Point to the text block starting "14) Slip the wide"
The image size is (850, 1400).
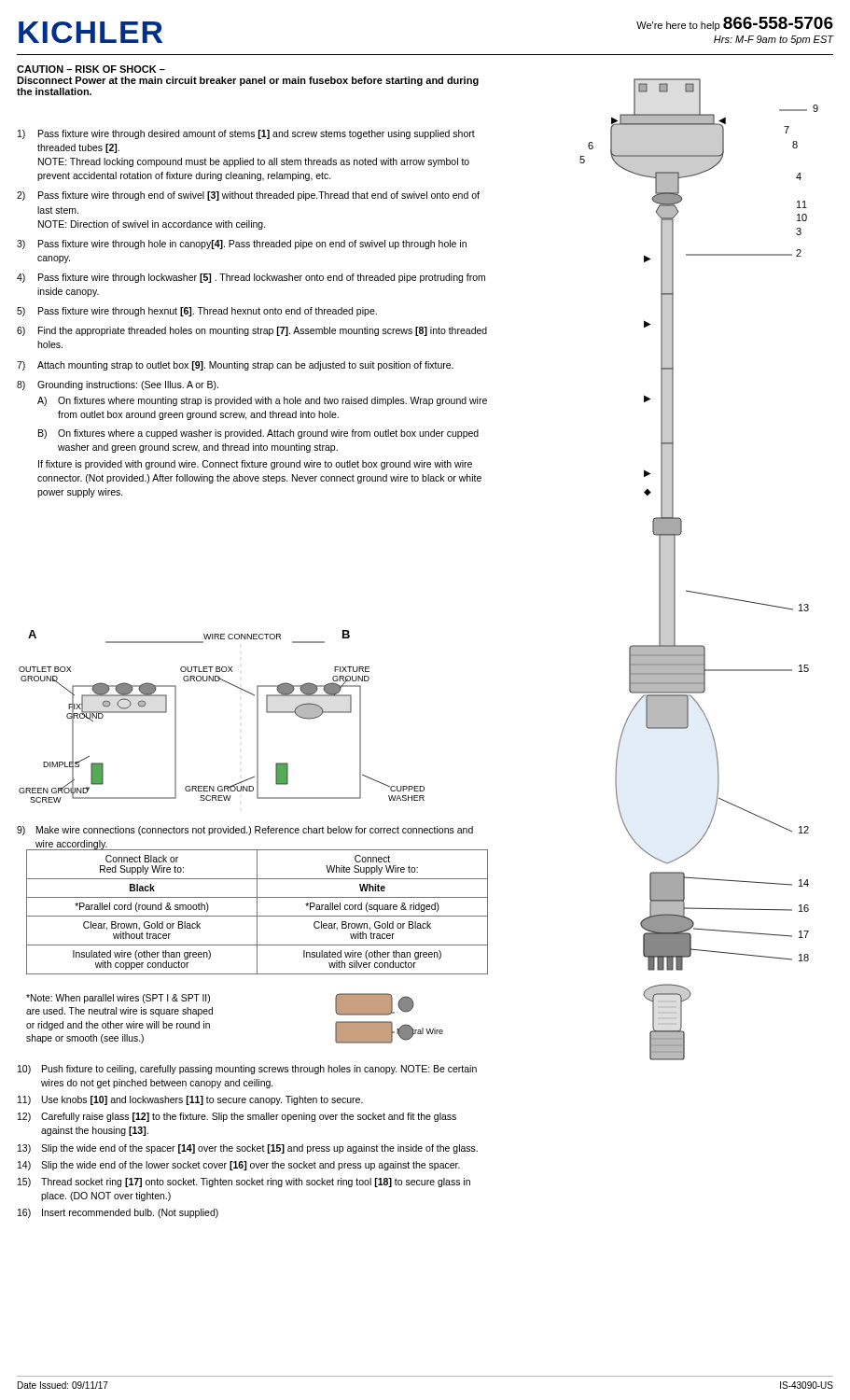(254, 1166)
